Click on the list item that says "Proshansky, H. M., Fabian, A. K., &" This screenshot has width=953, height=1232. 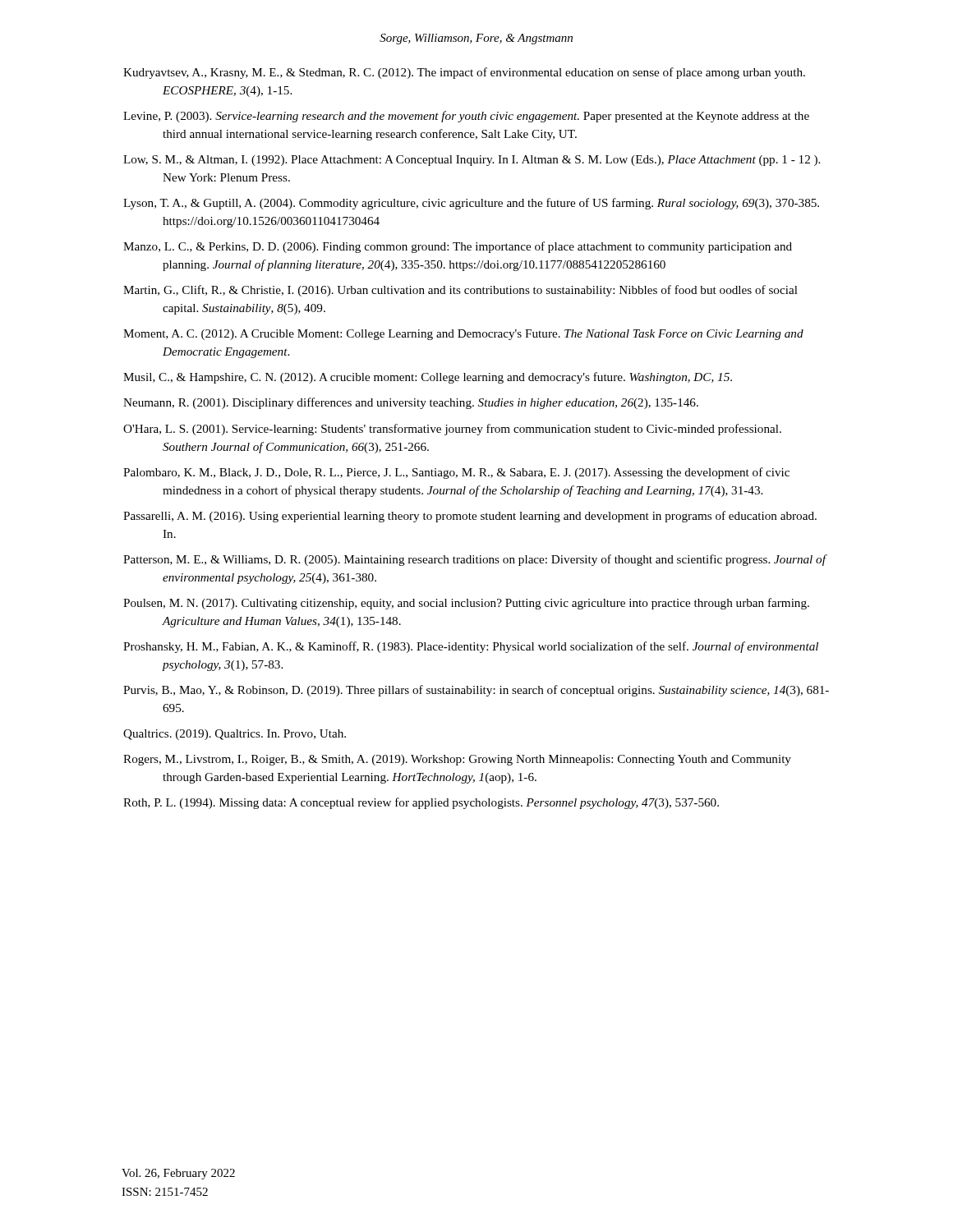(471, 655)
